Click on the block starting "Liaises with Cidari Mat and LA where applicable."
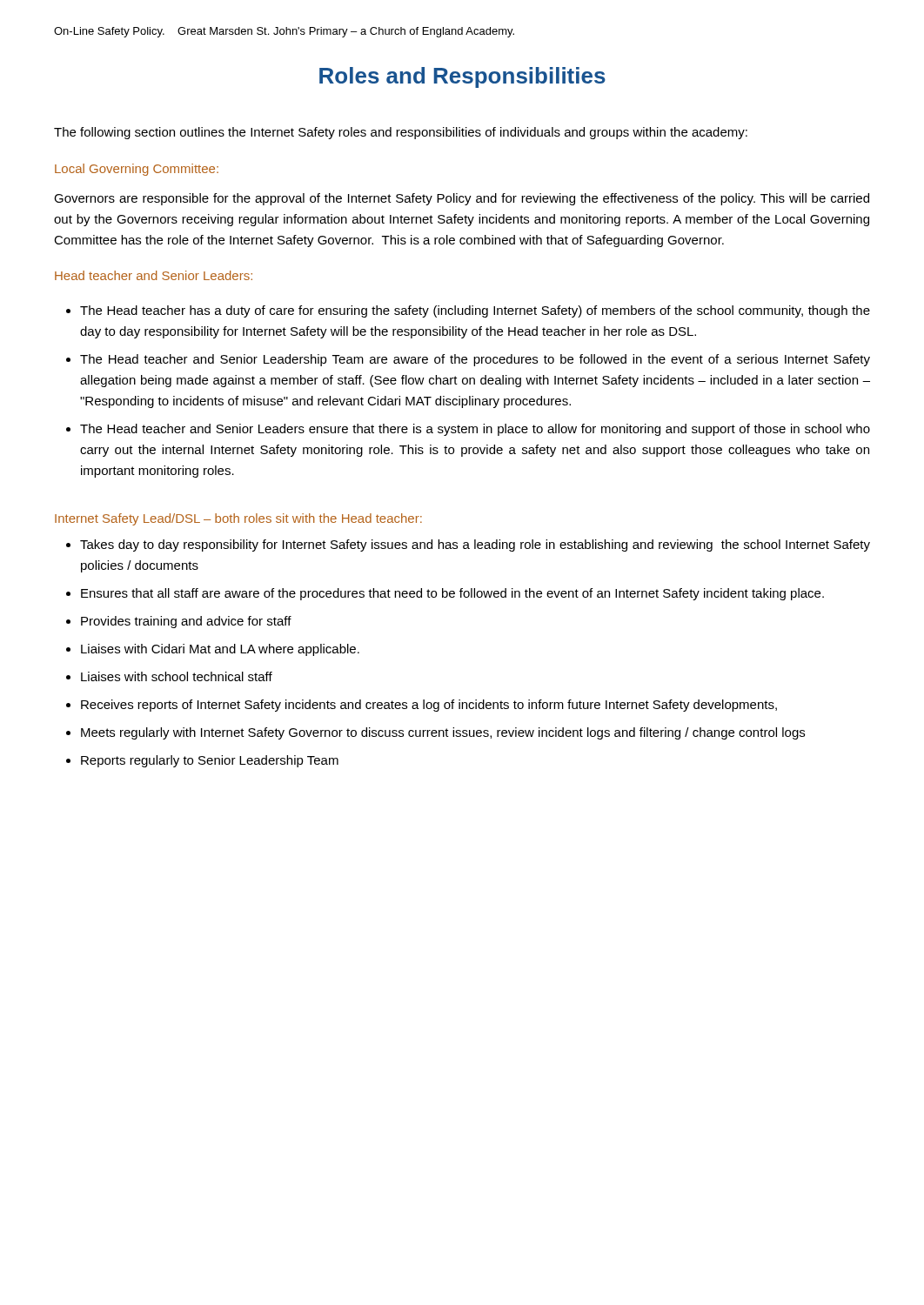The height and width of the screenshot is (1305, 924). 220,649
